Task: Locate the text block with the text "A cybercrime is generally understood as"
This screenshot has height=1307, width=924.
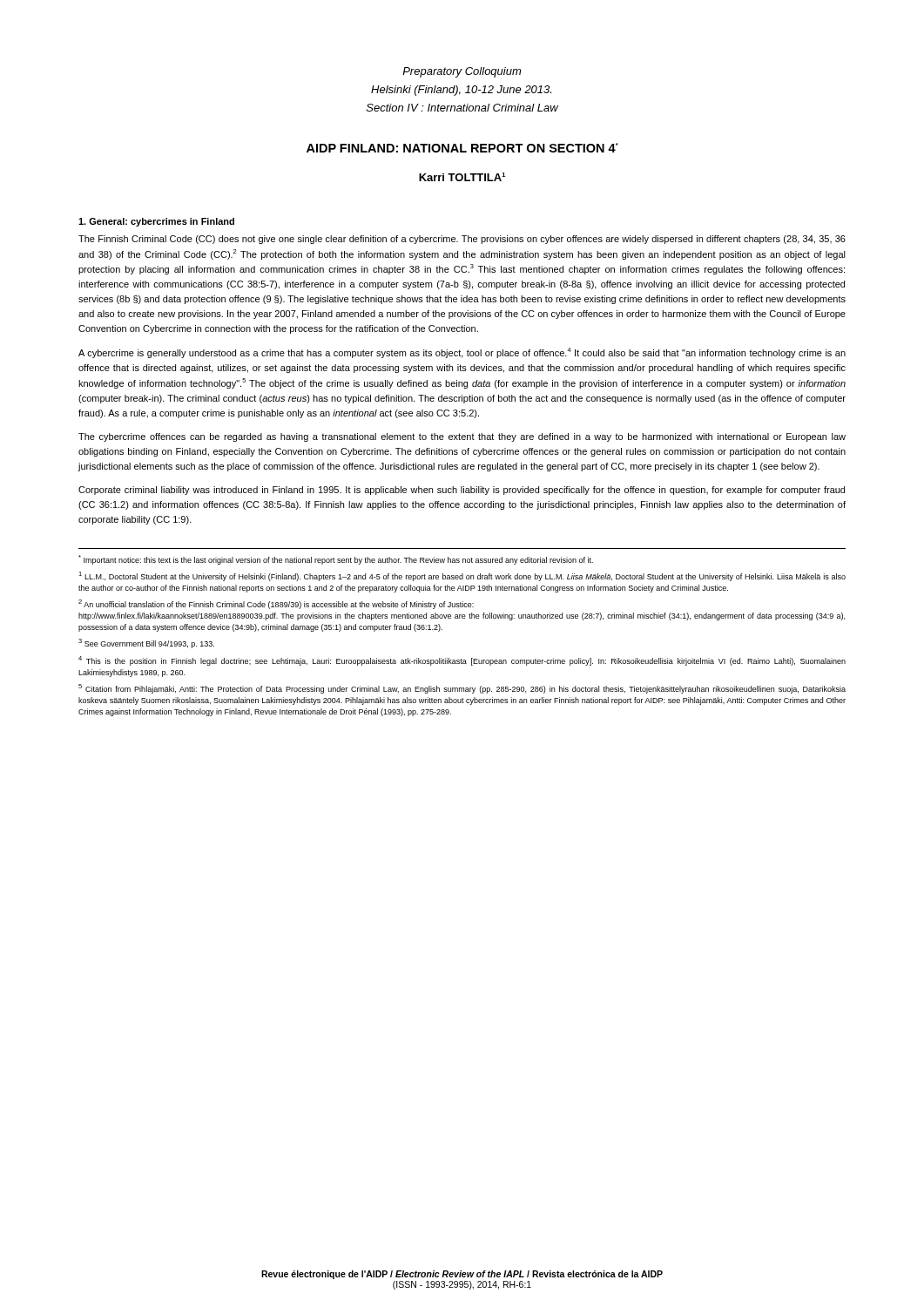Action: [x=462, y=382]
